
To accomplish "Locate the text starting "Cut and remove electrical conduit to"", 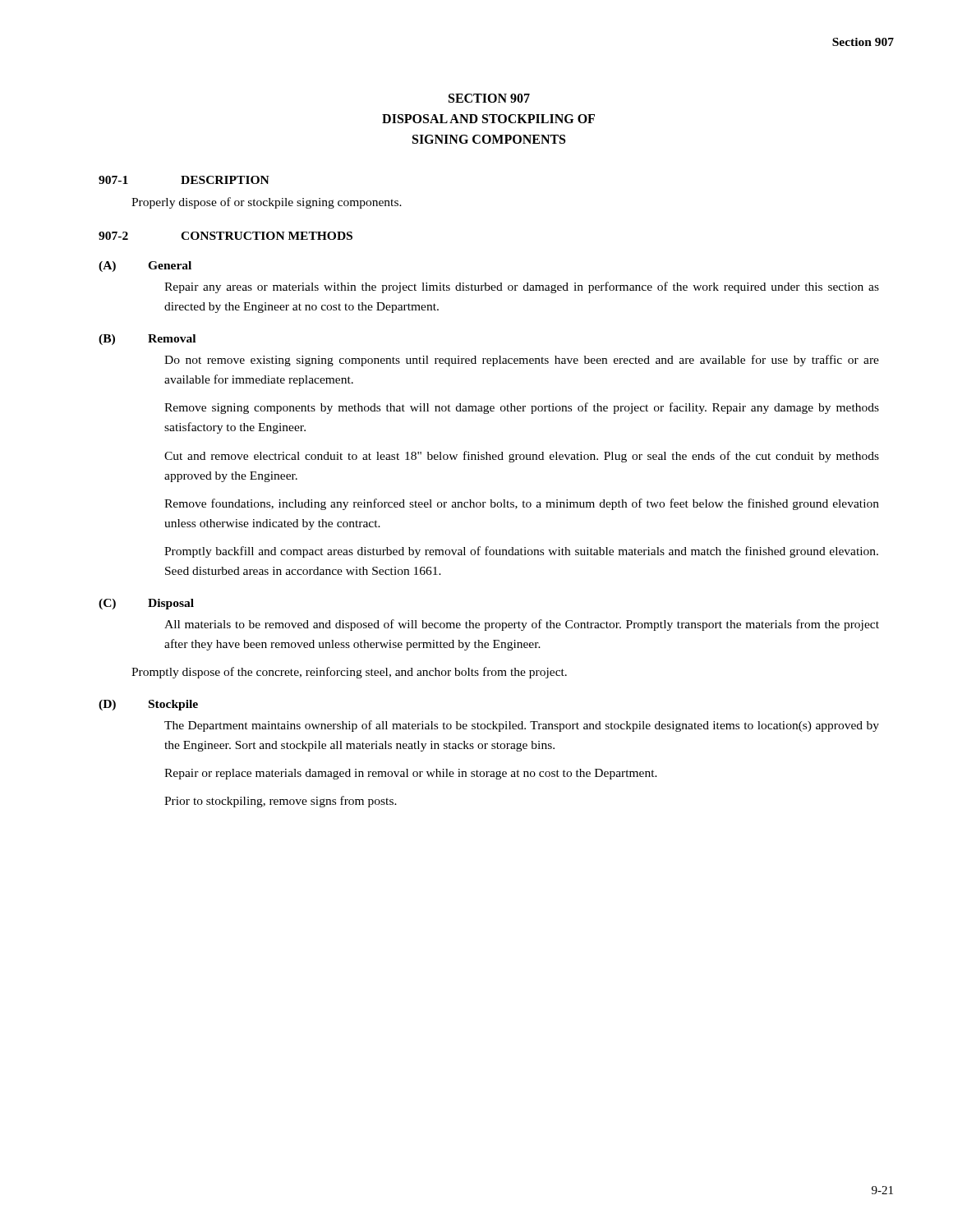I will point(522,465).
